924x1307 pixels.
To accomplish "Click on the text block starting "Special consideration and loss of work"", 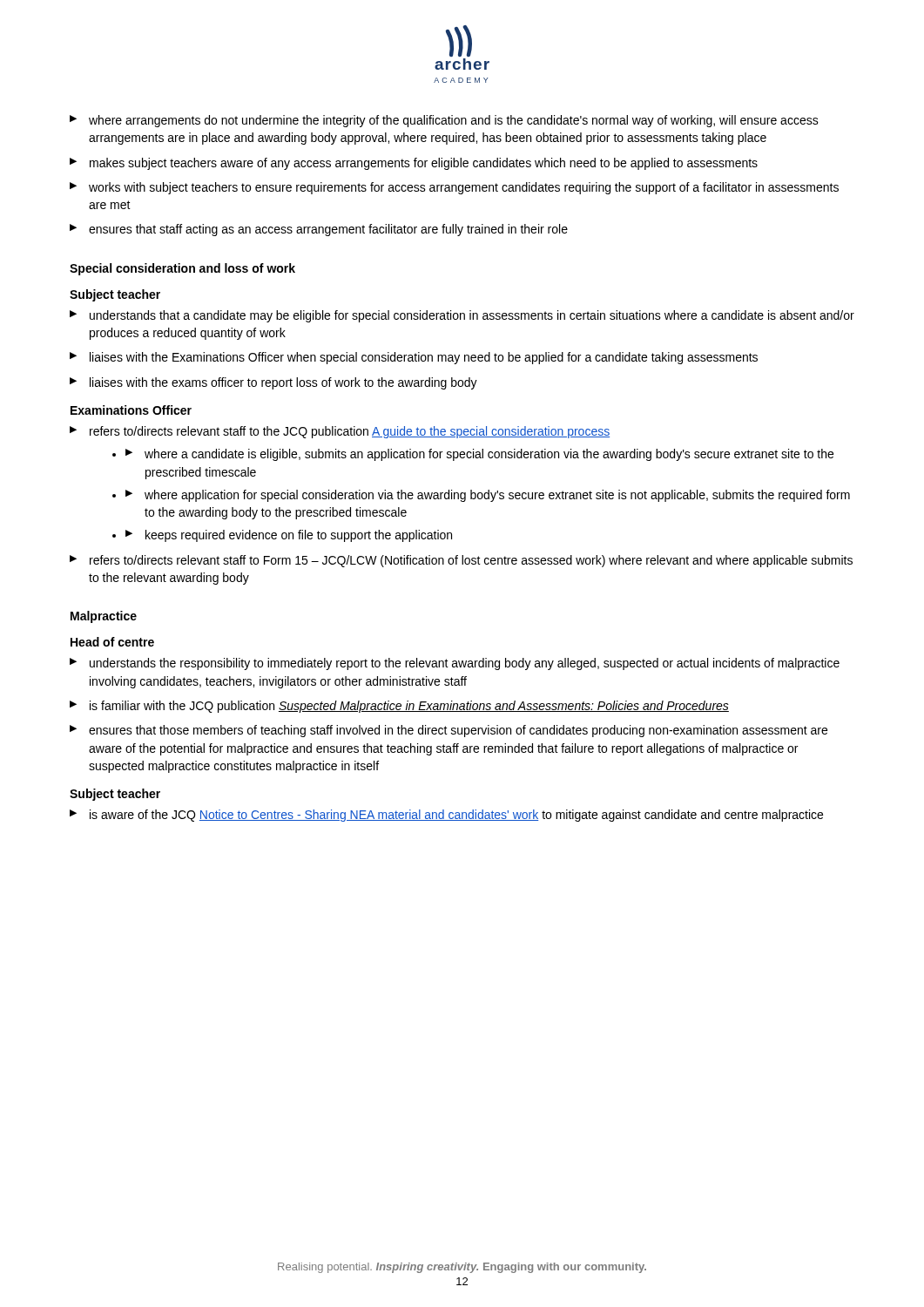I will point(182,268).
